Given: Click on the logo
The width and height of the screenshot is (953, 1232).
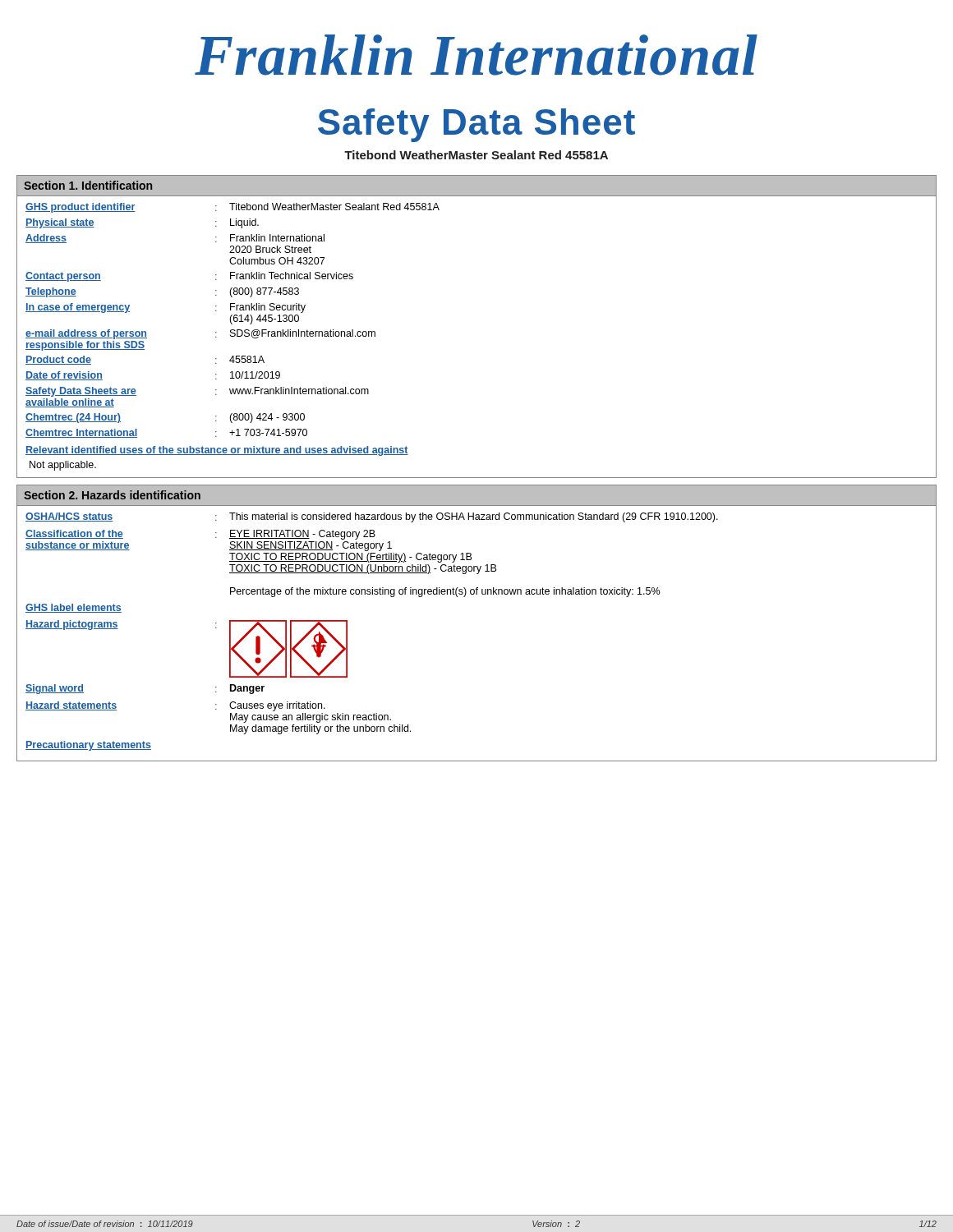Looking at the screenshot, I should point(476,48).
